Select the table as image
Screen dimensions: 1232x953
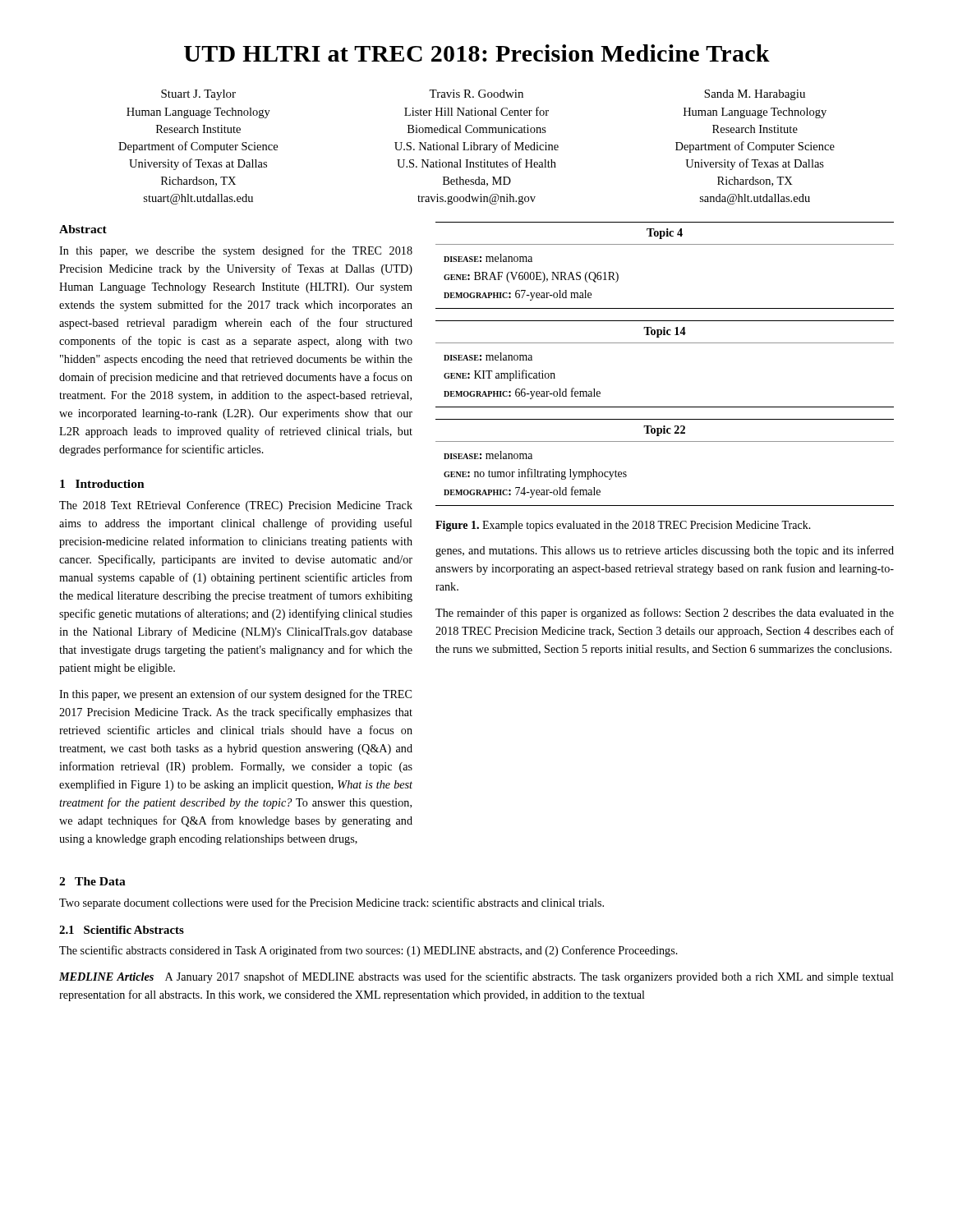pos(665,364)
